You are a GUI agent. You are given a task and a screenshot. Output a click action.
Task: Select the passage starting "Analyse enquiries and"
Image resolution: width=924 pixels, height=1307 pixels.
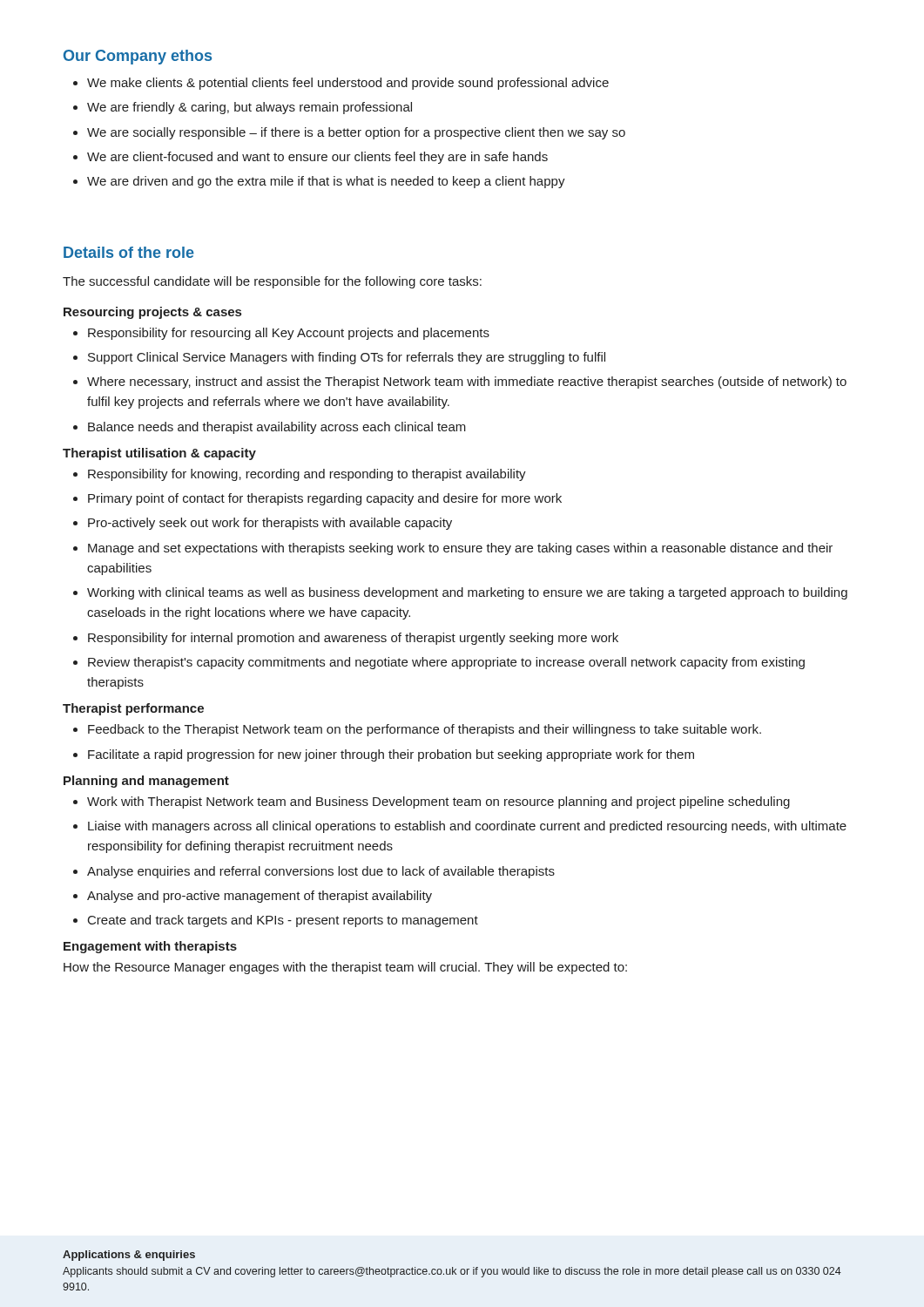(321, 870)
